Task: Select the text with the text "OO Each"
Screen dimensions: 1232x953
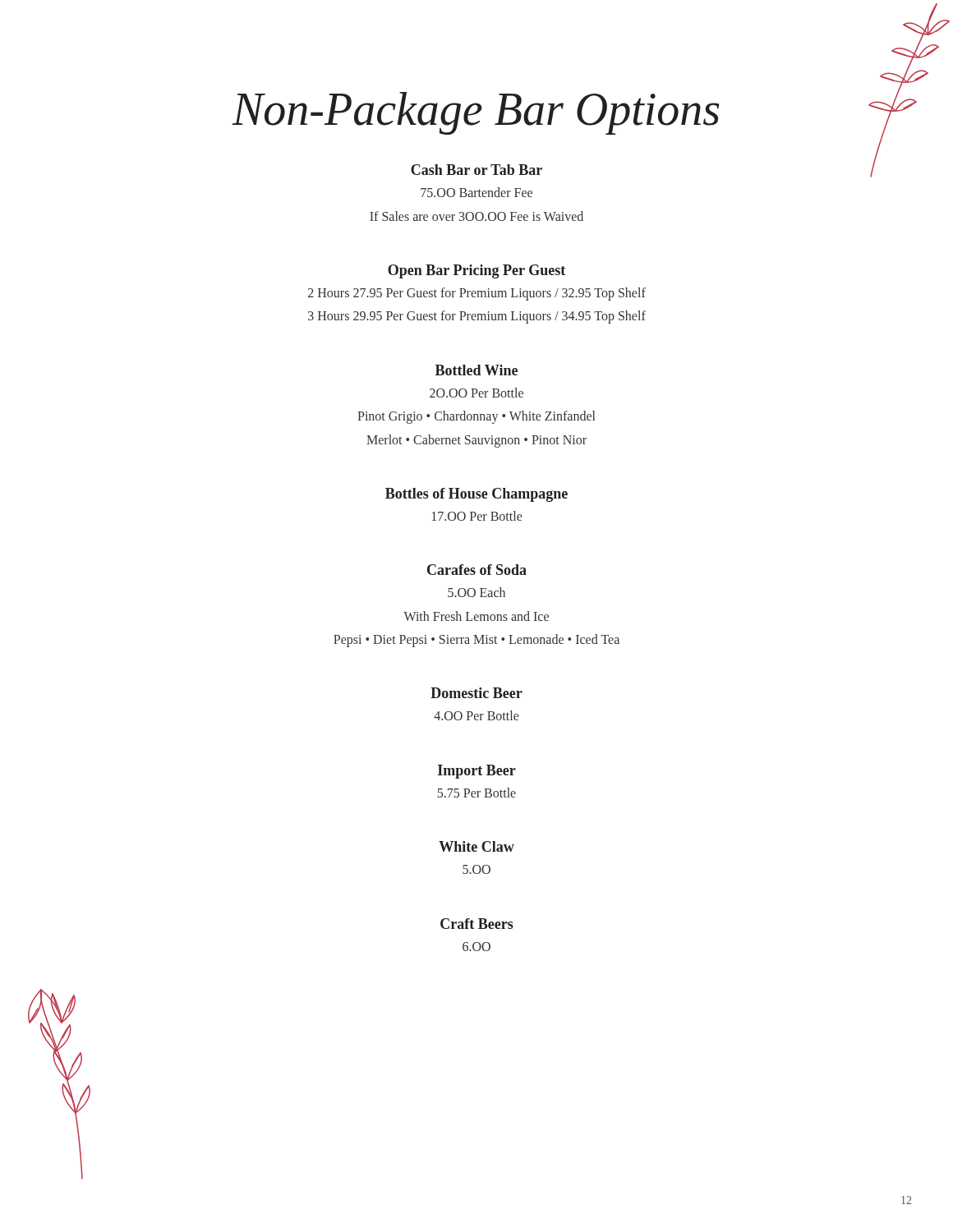Action: 476,593
